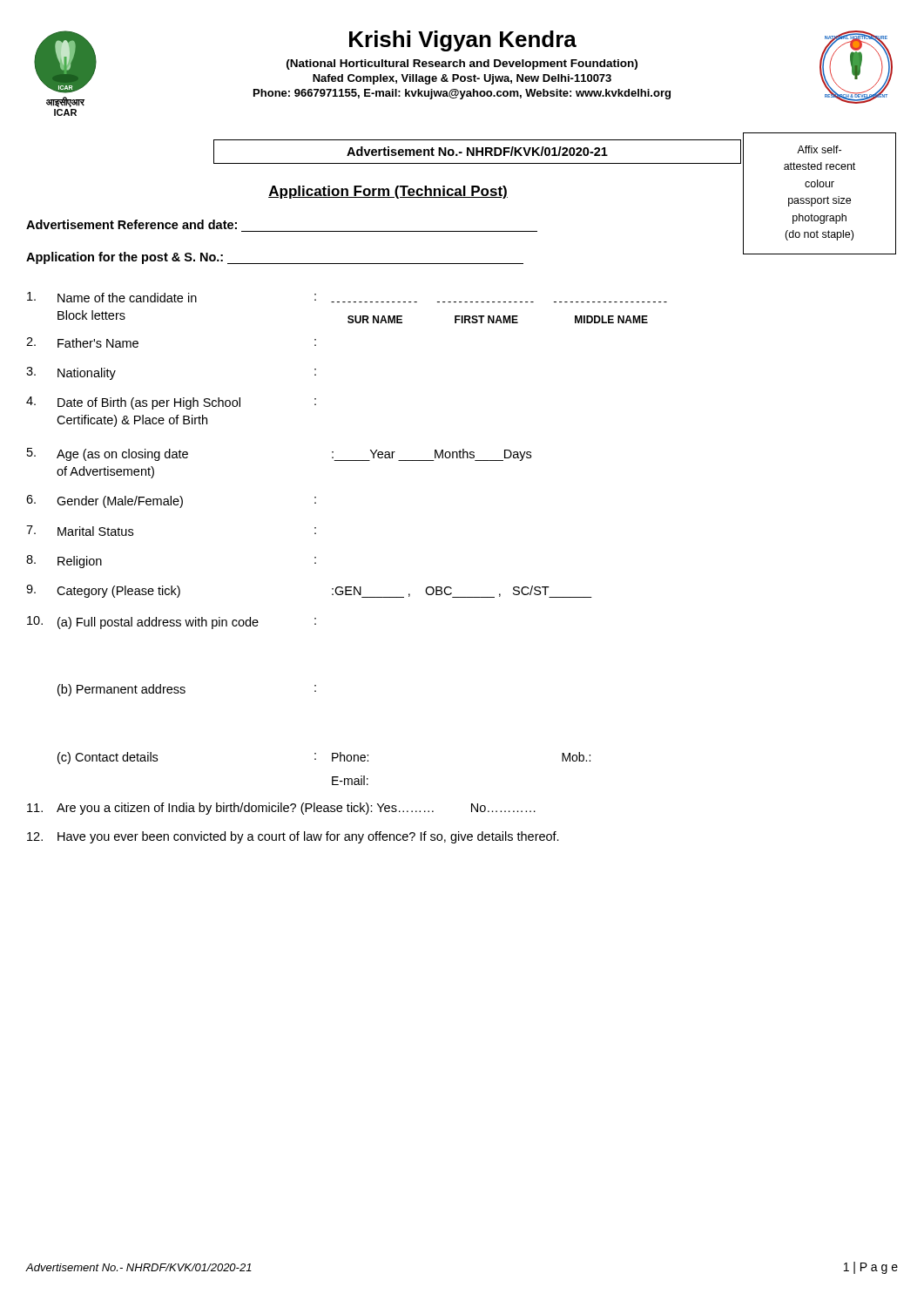This screenshot has height=1307, width=924.
Task: Click on the list item containing "11. Are you a citizen of"
Action: click(462, 808)
